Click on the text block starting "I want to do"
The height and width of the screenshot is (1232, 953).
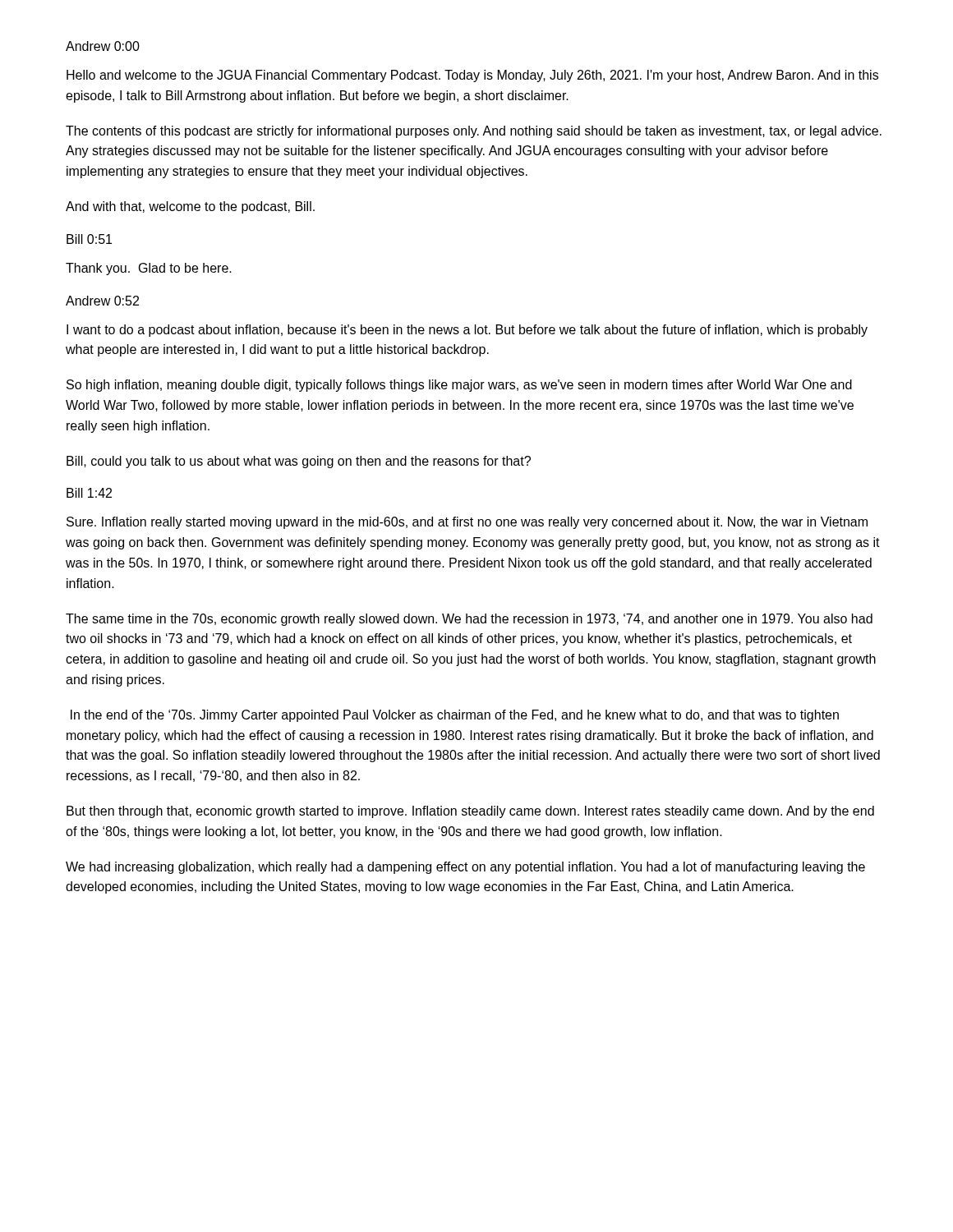[x=467, y=340]
